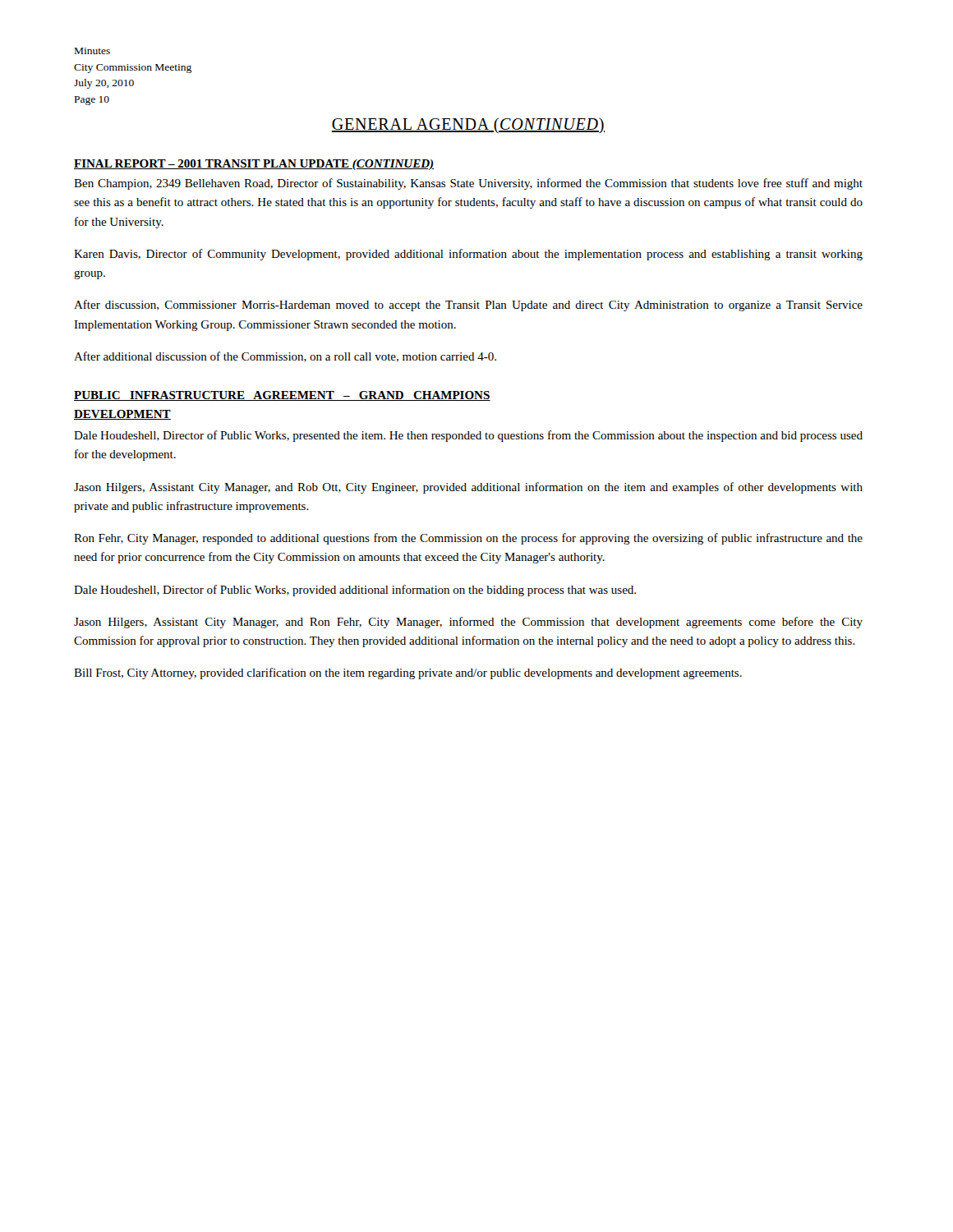Click on the text block that says "Karen Davis, Director"
Image resolution: width=953 pixels, height=1232 pixels.
tap(468, 263)
